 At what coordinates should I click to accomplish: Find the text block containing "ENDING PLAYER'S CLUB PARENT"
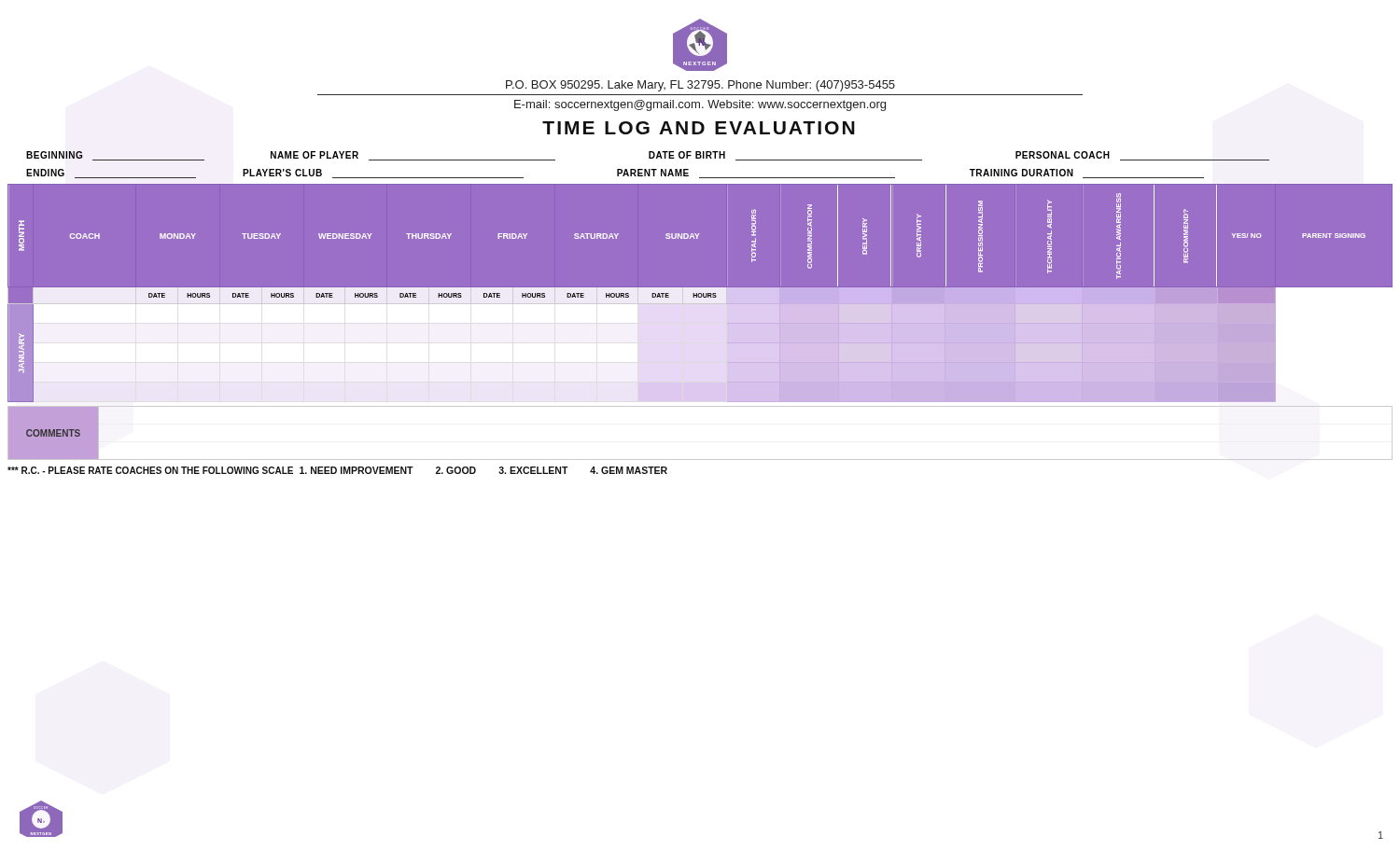tap(615, 171)
